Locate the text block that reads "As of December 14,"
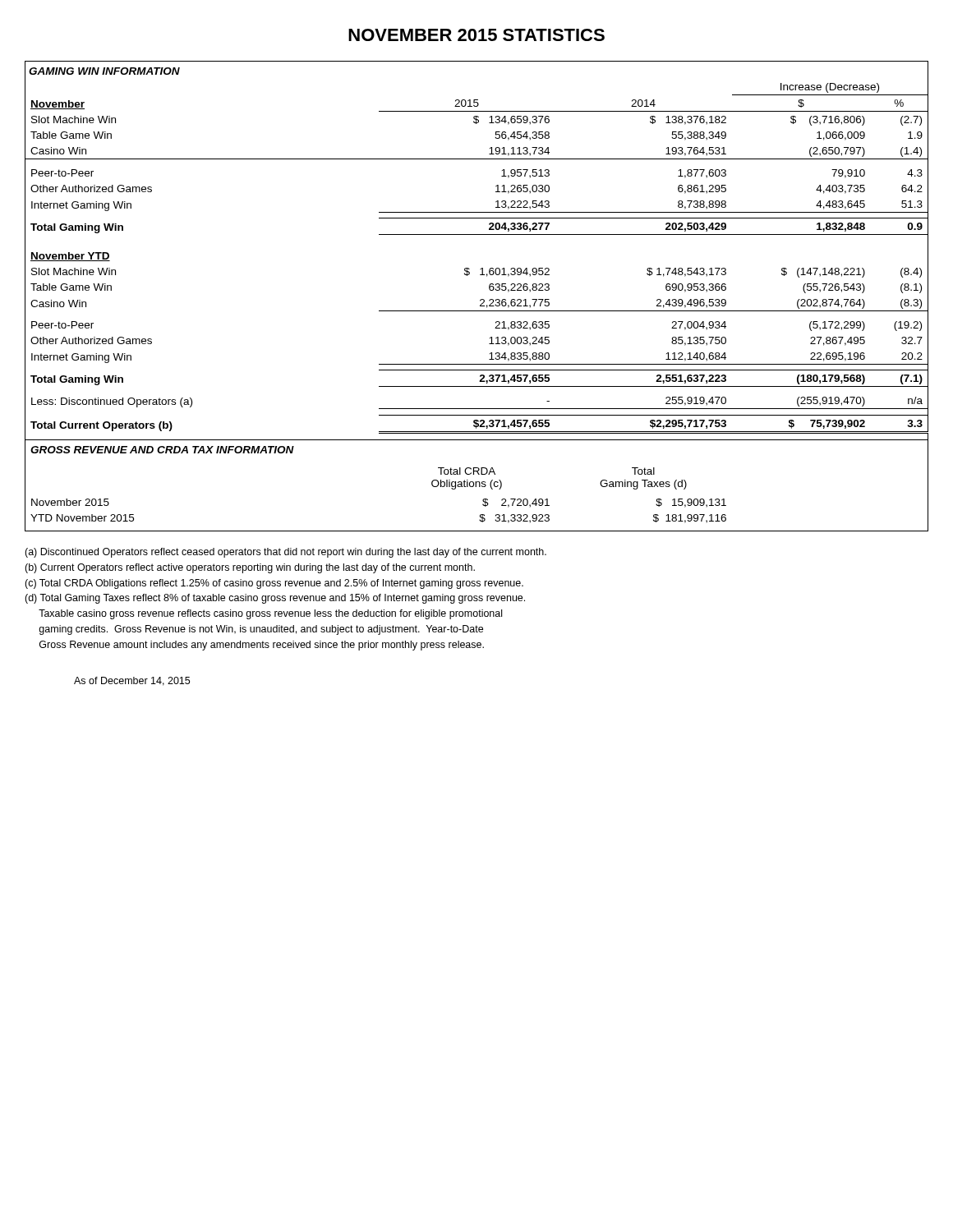This screenshot has height=1232, width=953. tap(132, 681)
